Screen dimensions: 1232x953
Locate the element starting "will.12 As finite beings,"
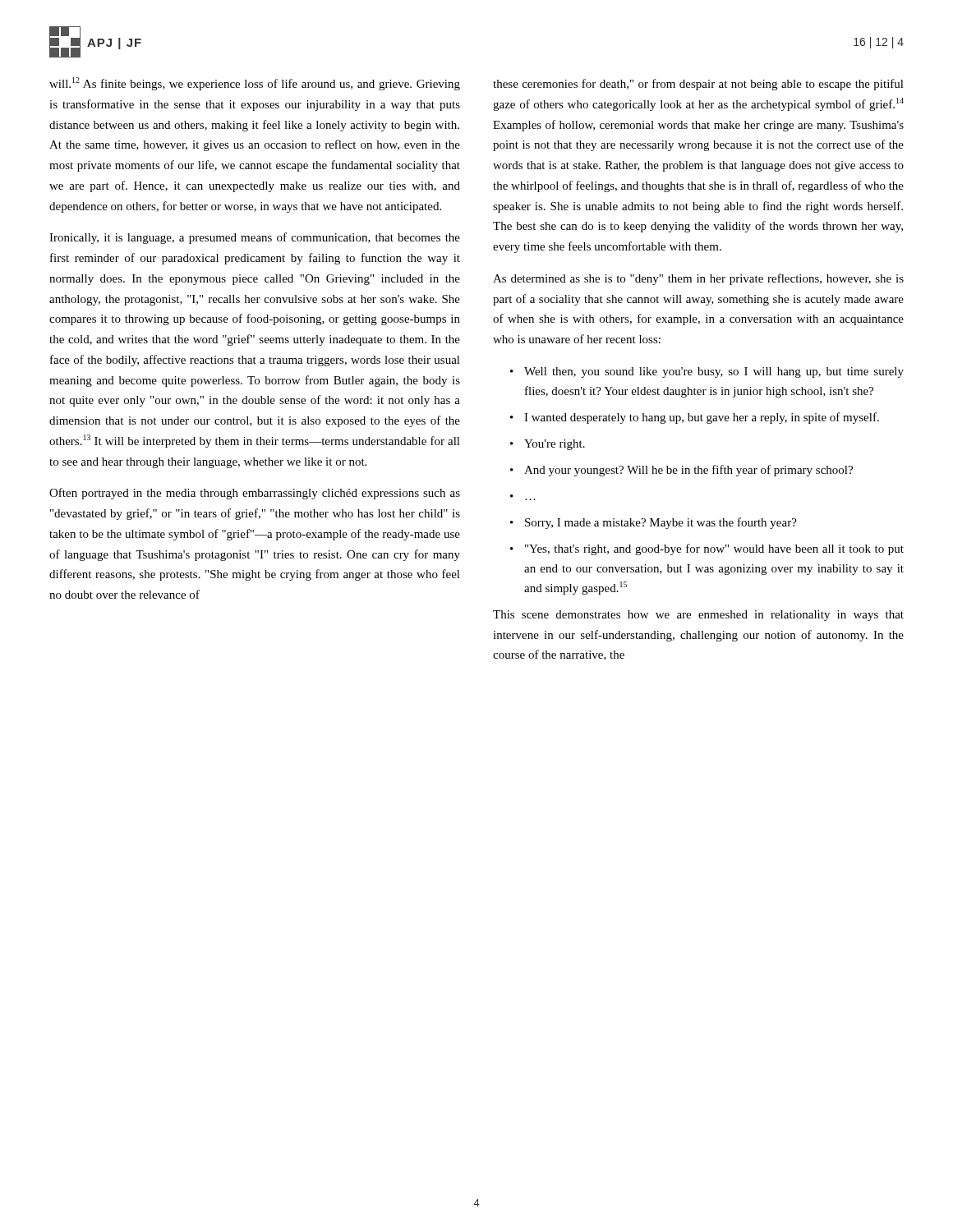(255, 145)
